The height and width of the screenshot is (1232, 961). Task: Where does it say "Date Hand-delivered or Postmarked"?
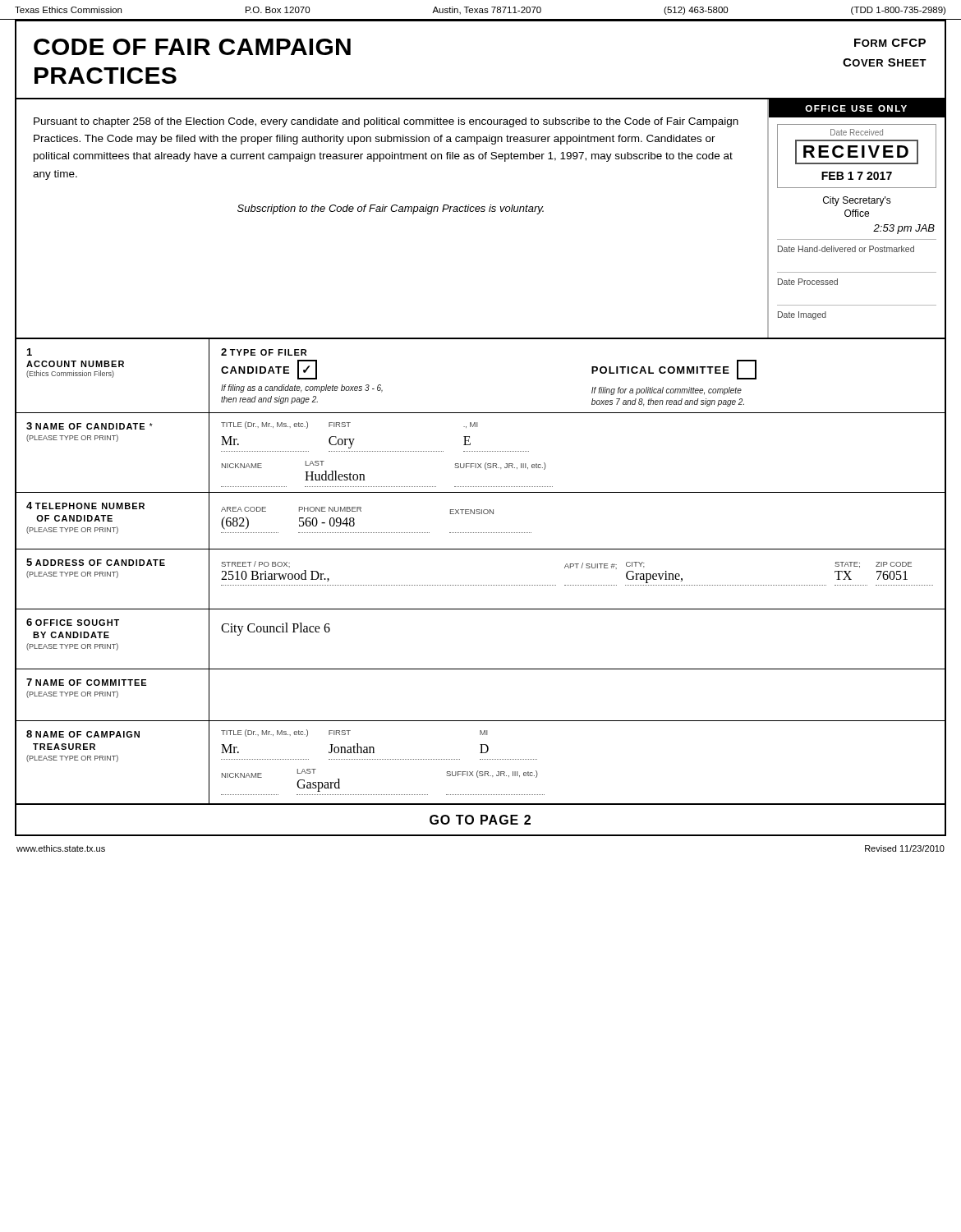846,249
